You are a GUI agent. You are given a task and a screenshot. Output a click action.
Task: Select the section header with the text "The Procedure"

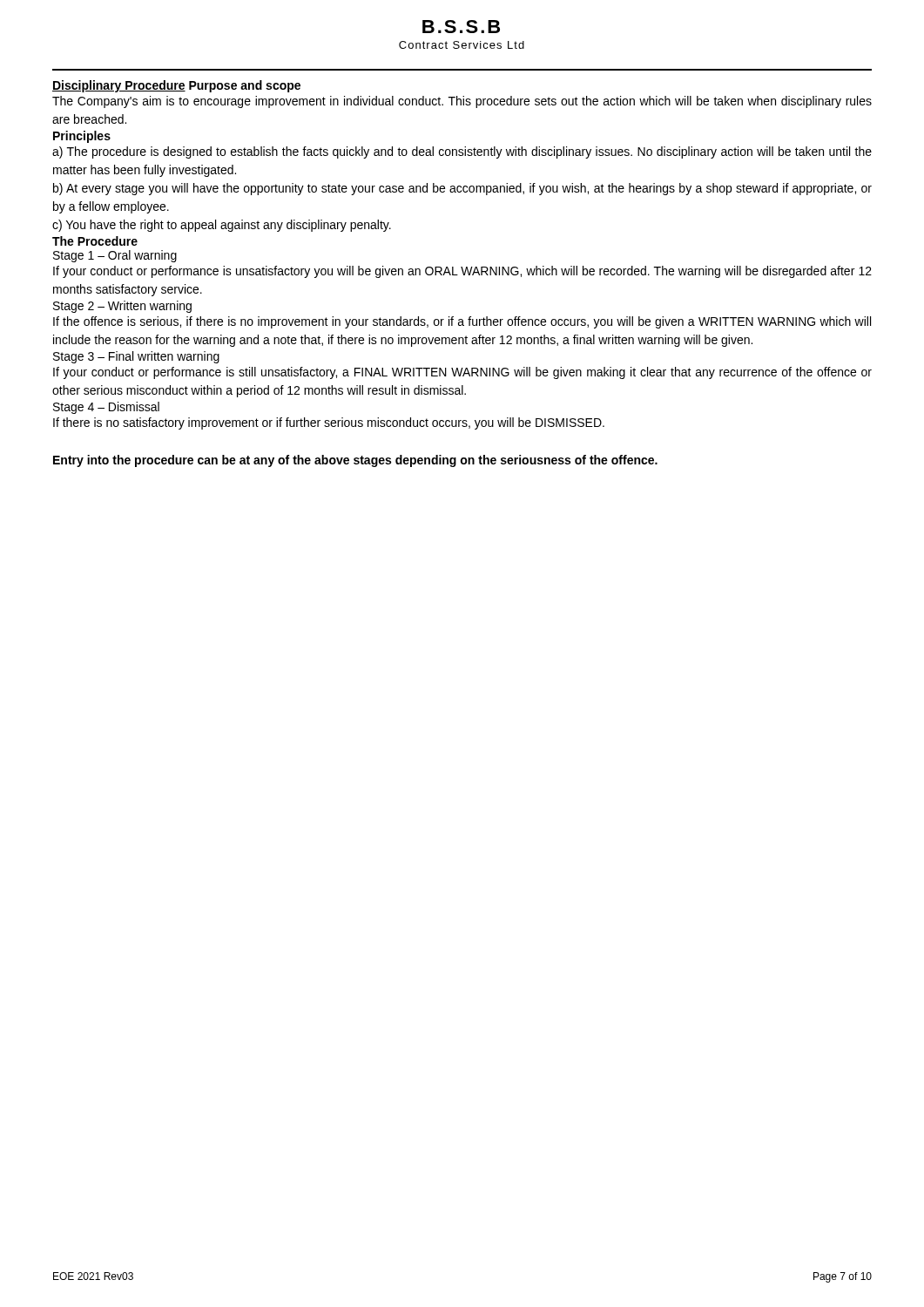click(x=95, y=241)
